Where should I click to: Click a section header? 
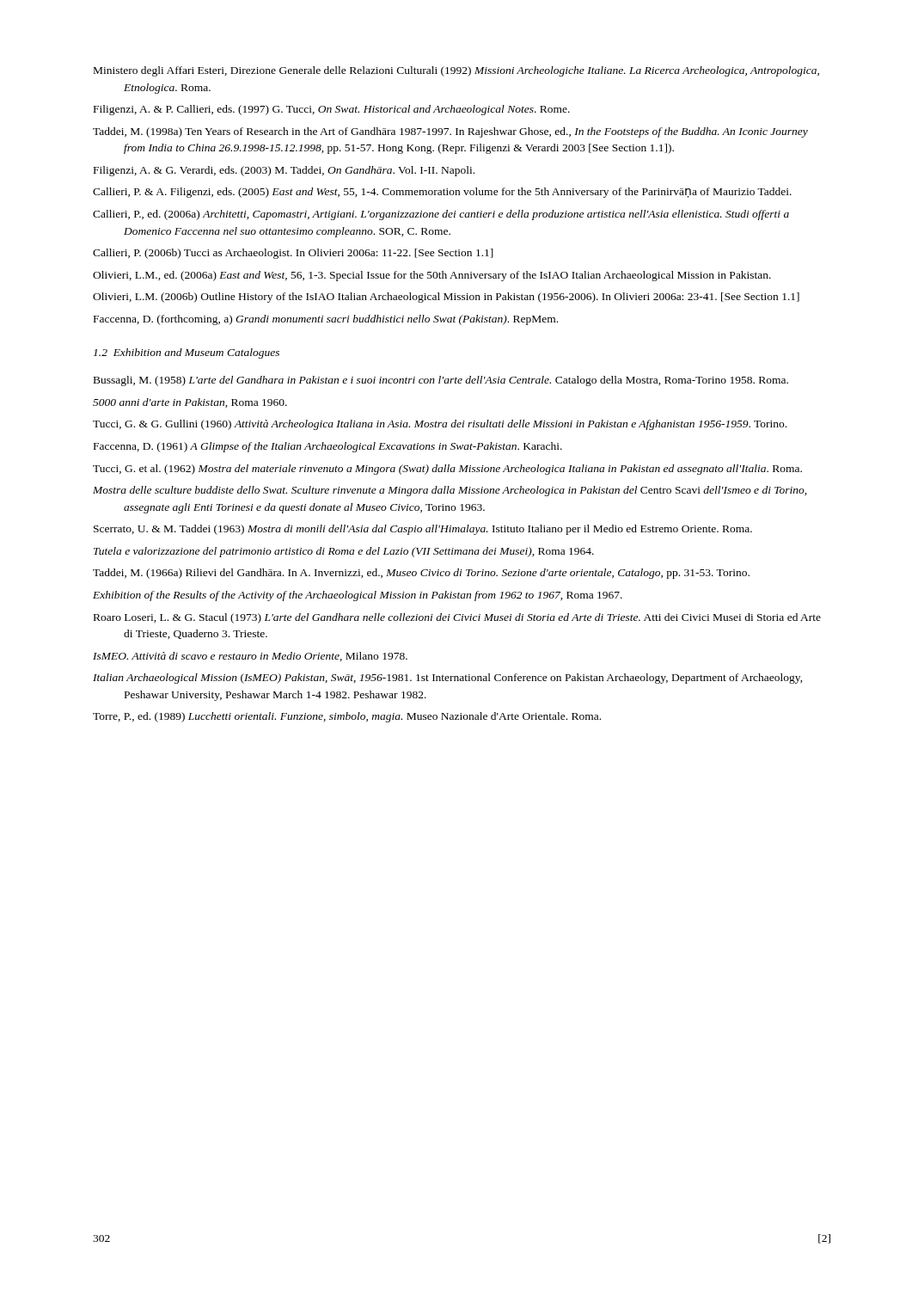pyautogui.click(x=186, y=352)
